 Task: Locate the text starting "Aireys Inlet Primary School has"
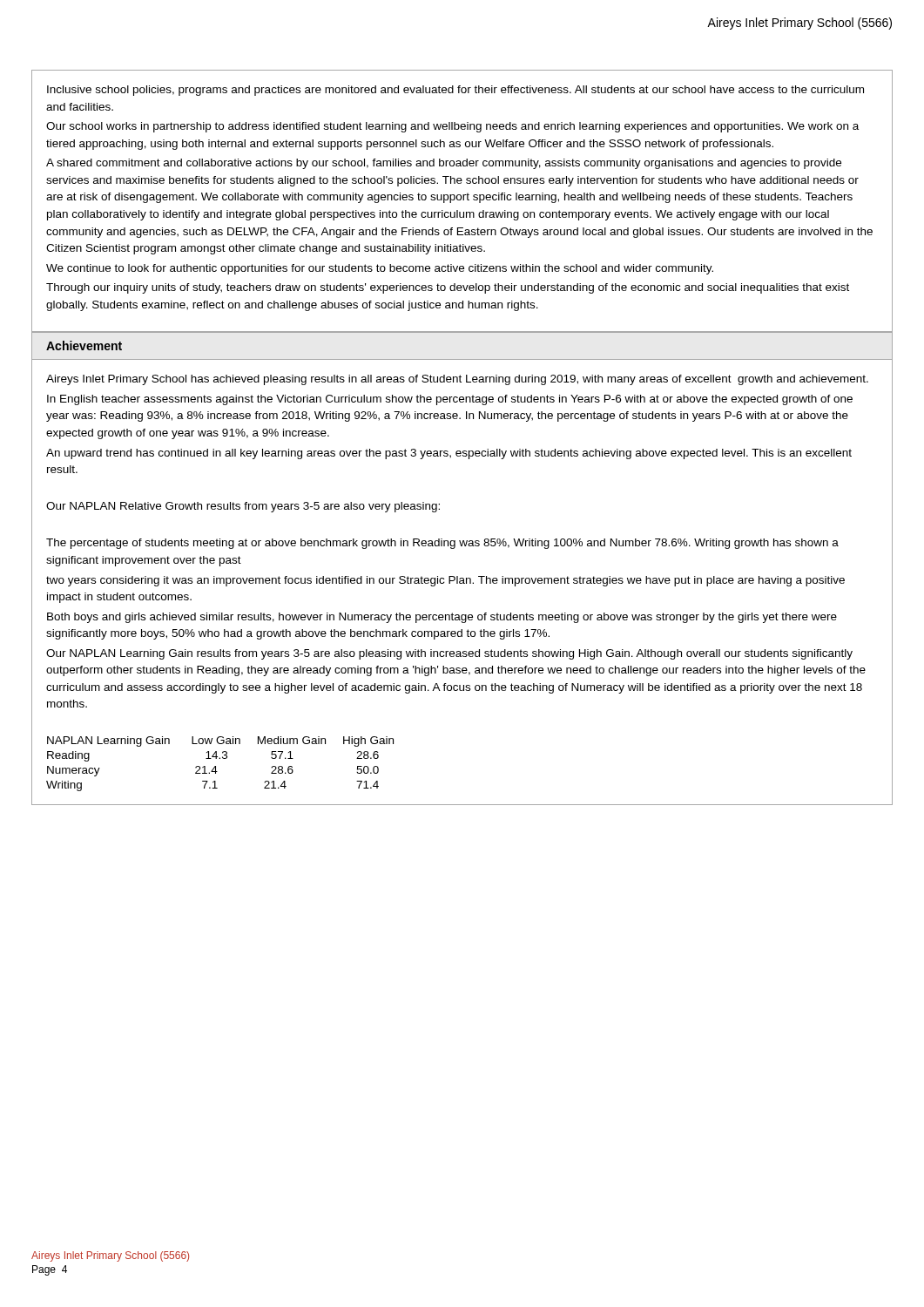click(462, 542)
